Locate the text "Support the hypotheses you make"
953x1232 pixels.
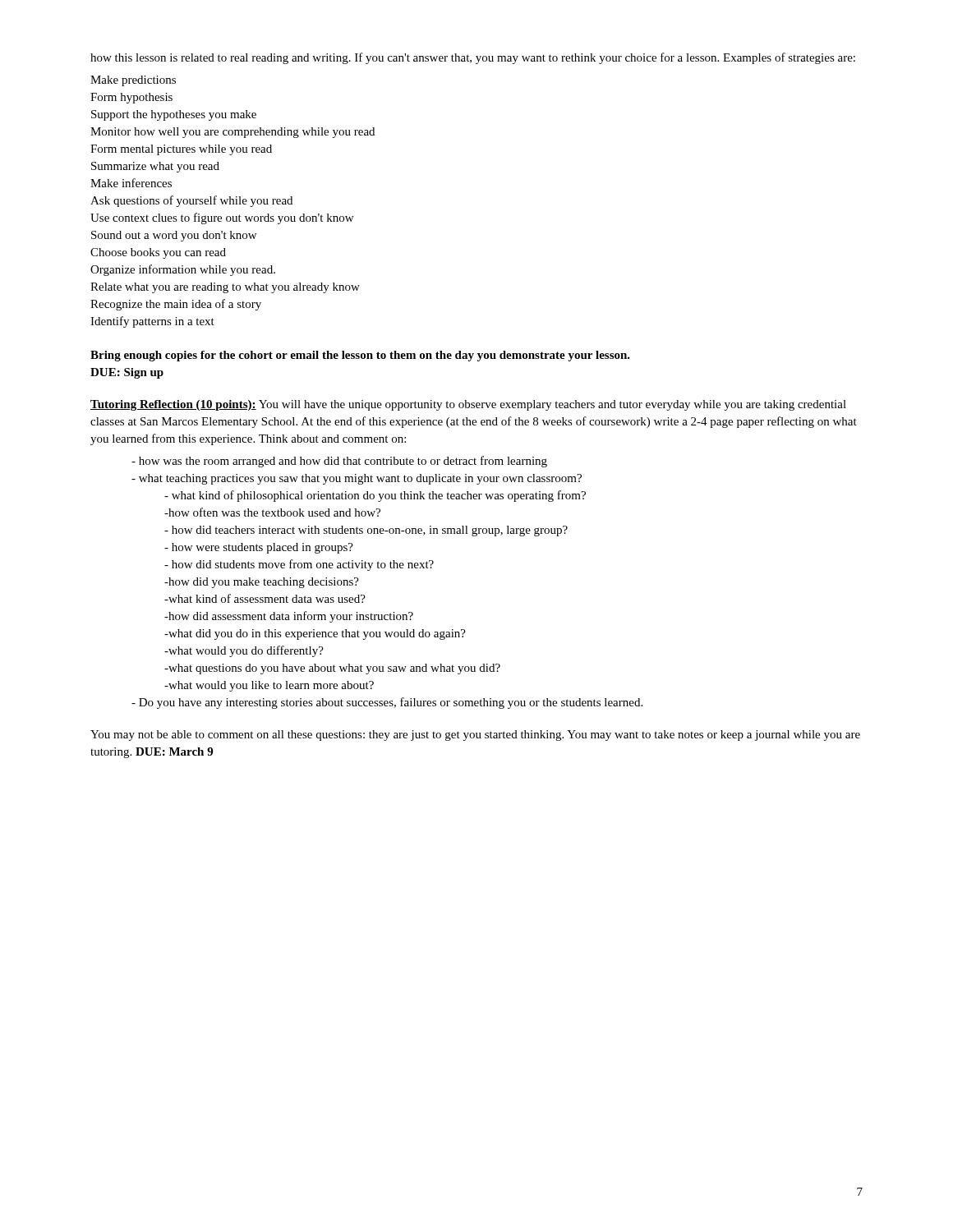pos(174,114)
